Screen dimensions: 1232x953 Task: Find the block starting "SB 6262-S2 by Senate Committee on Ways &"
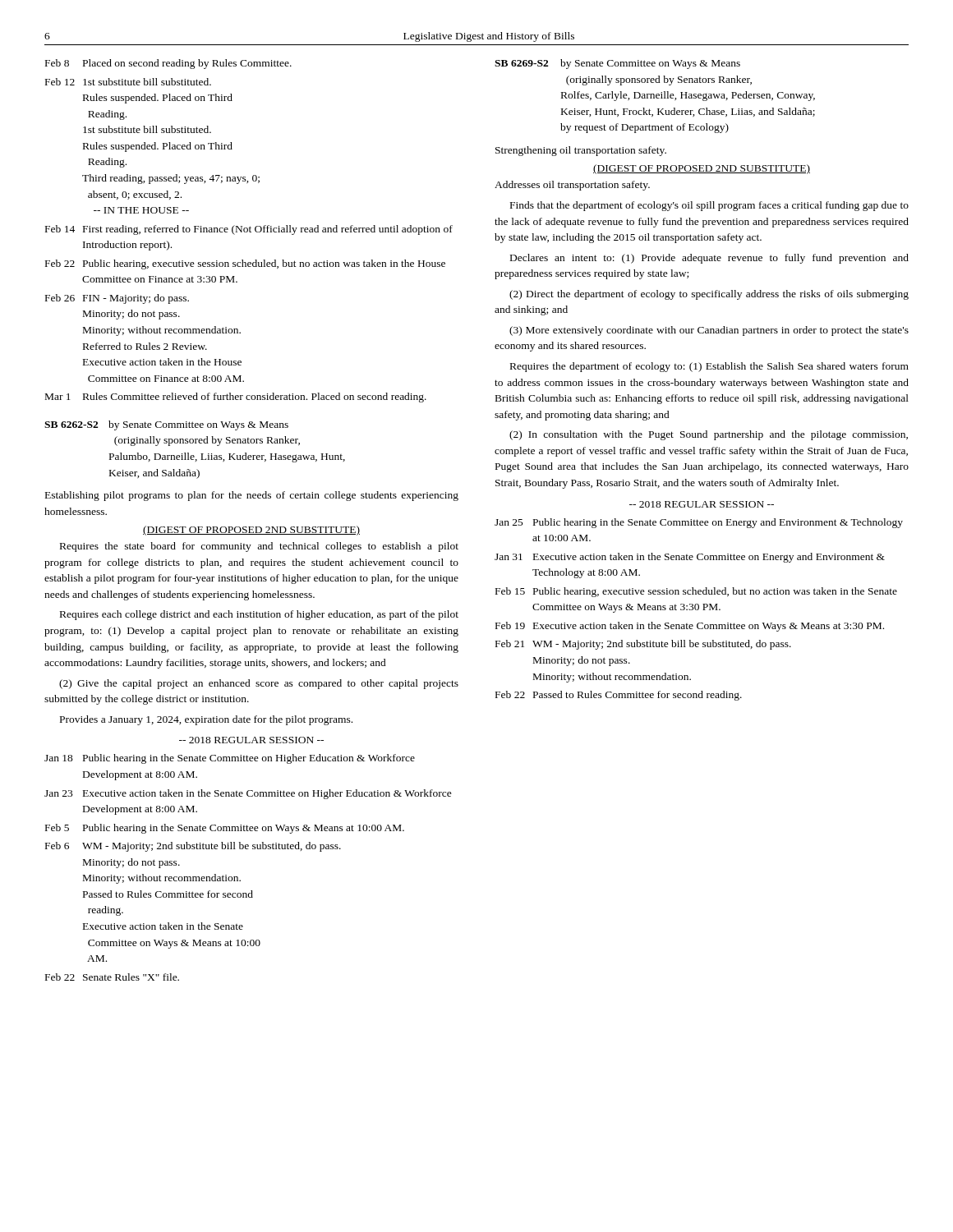click(x=251, y=448)
